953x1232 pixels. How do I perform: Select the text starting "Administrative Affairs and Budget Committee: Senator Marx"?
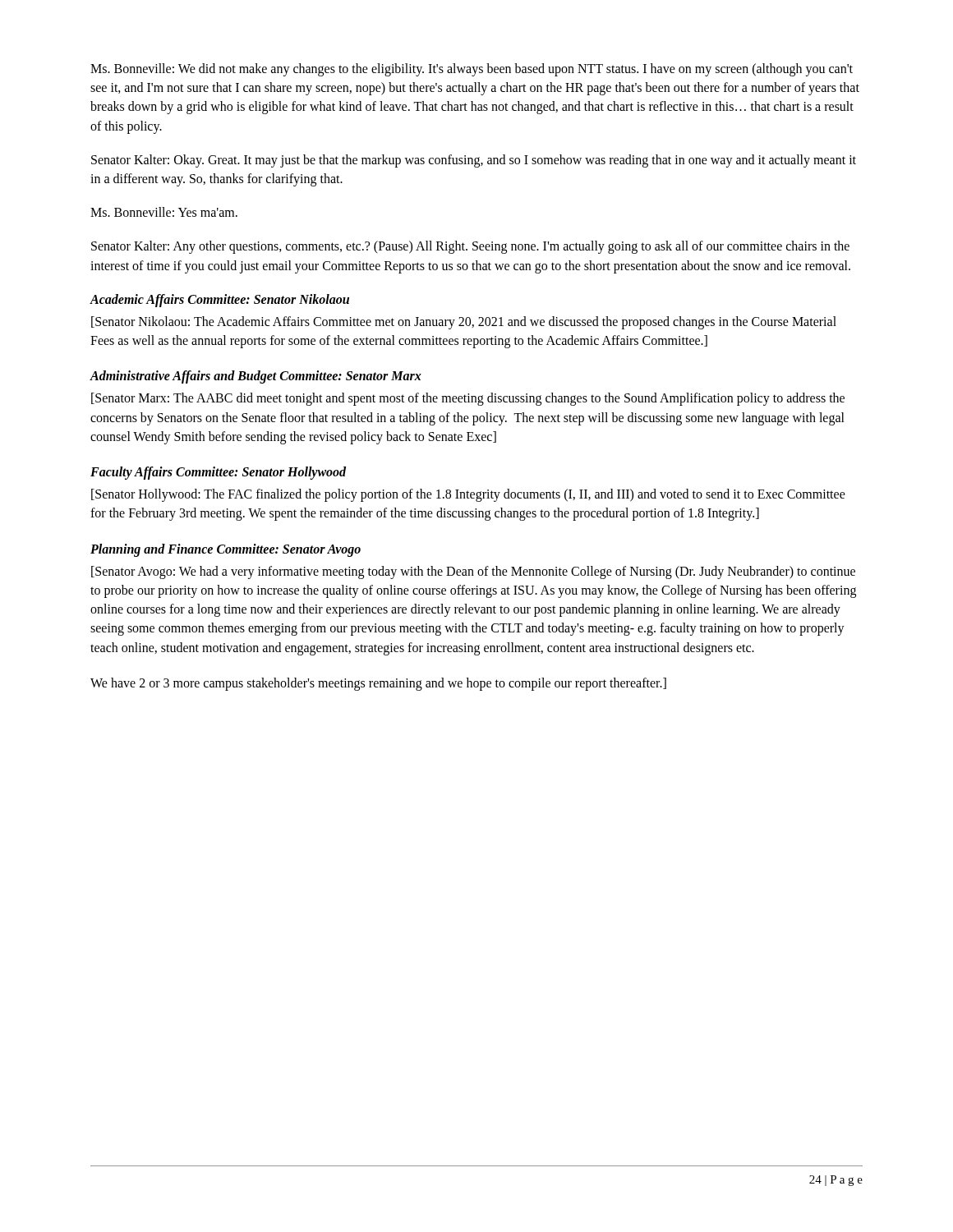tap(256, 376)
